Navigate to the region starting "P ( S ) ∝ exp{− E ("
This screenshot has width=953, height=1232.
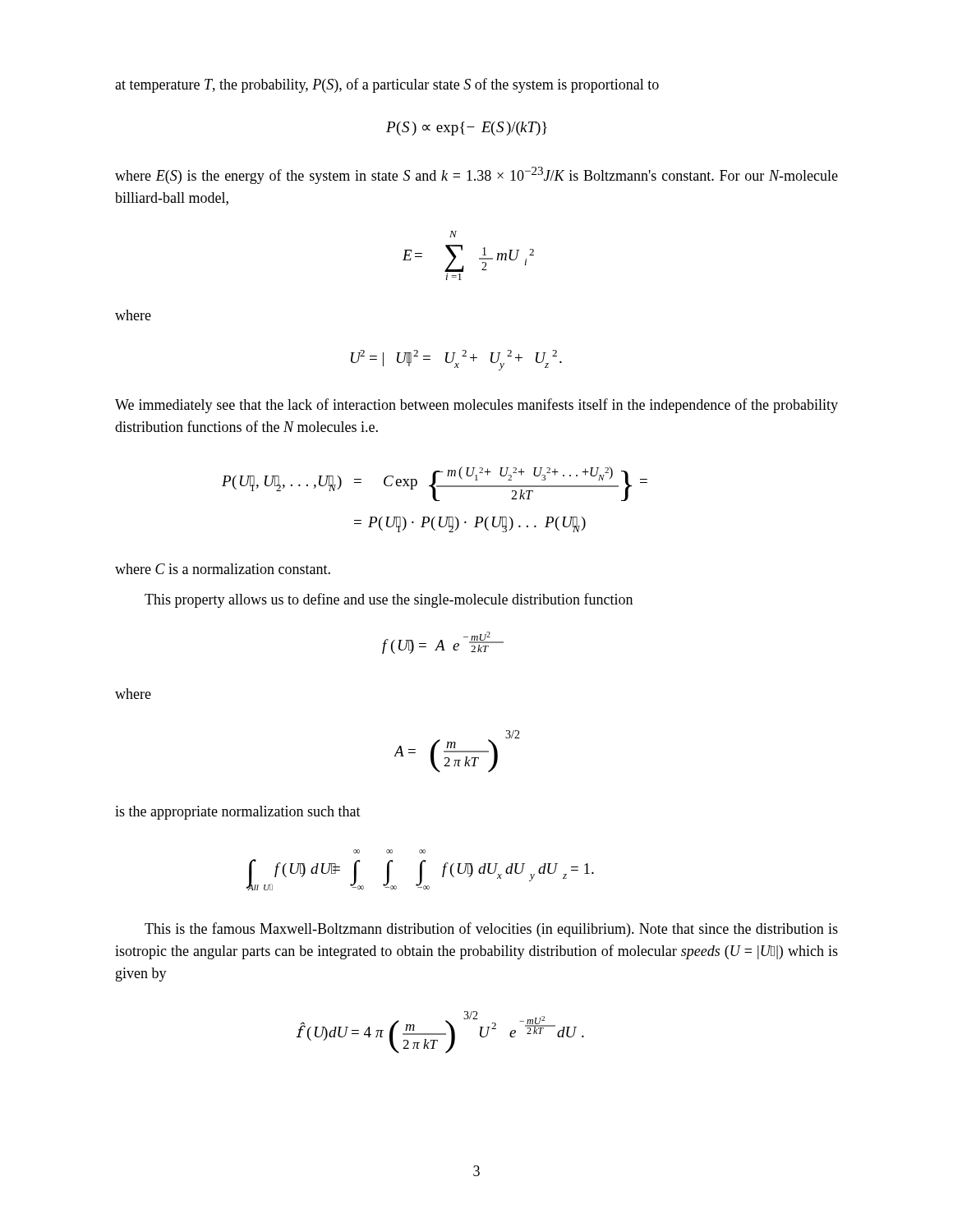pyautogui.click(x=476, y=126)
